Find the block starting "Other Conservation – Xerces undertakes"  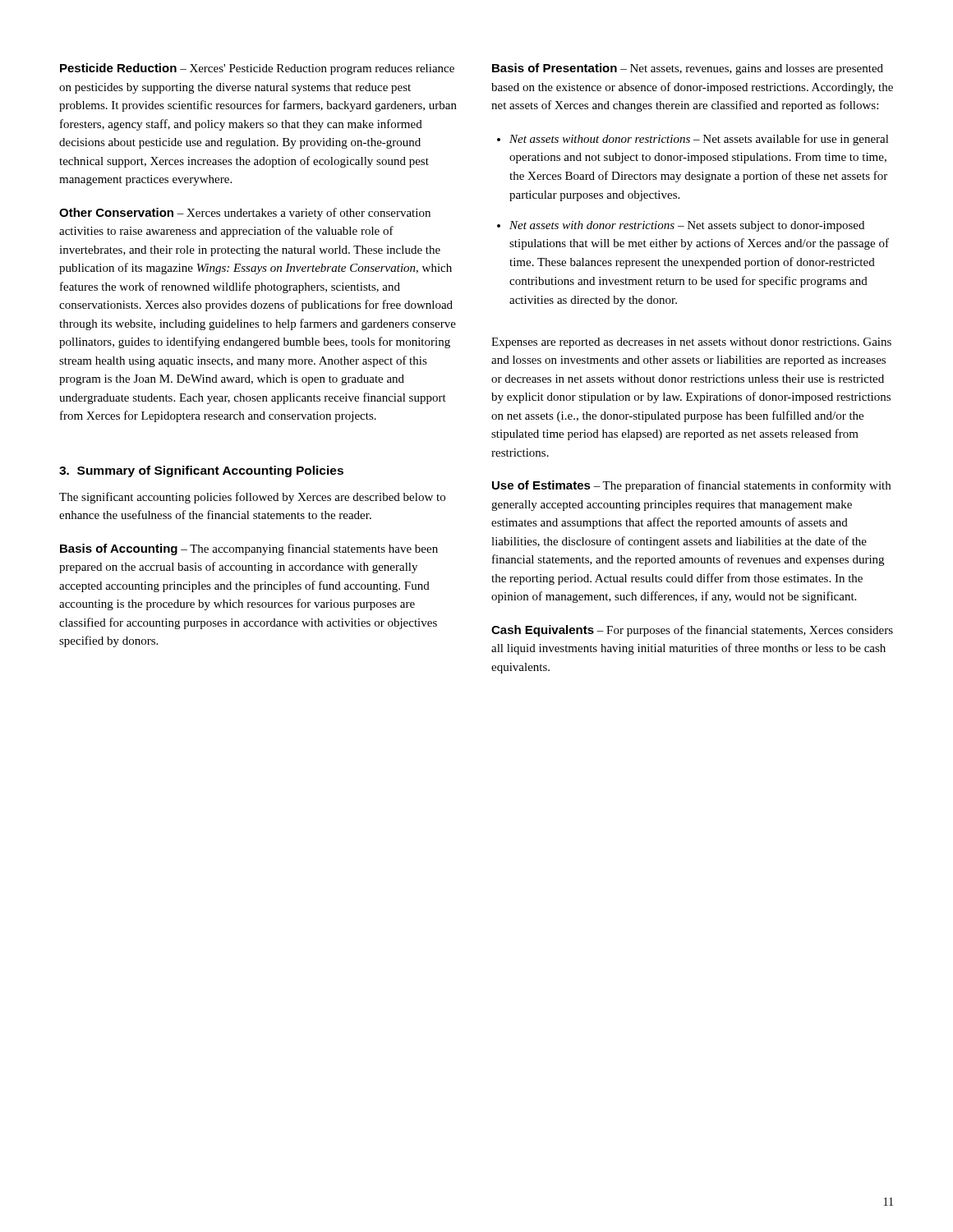(x=260, y=314)
